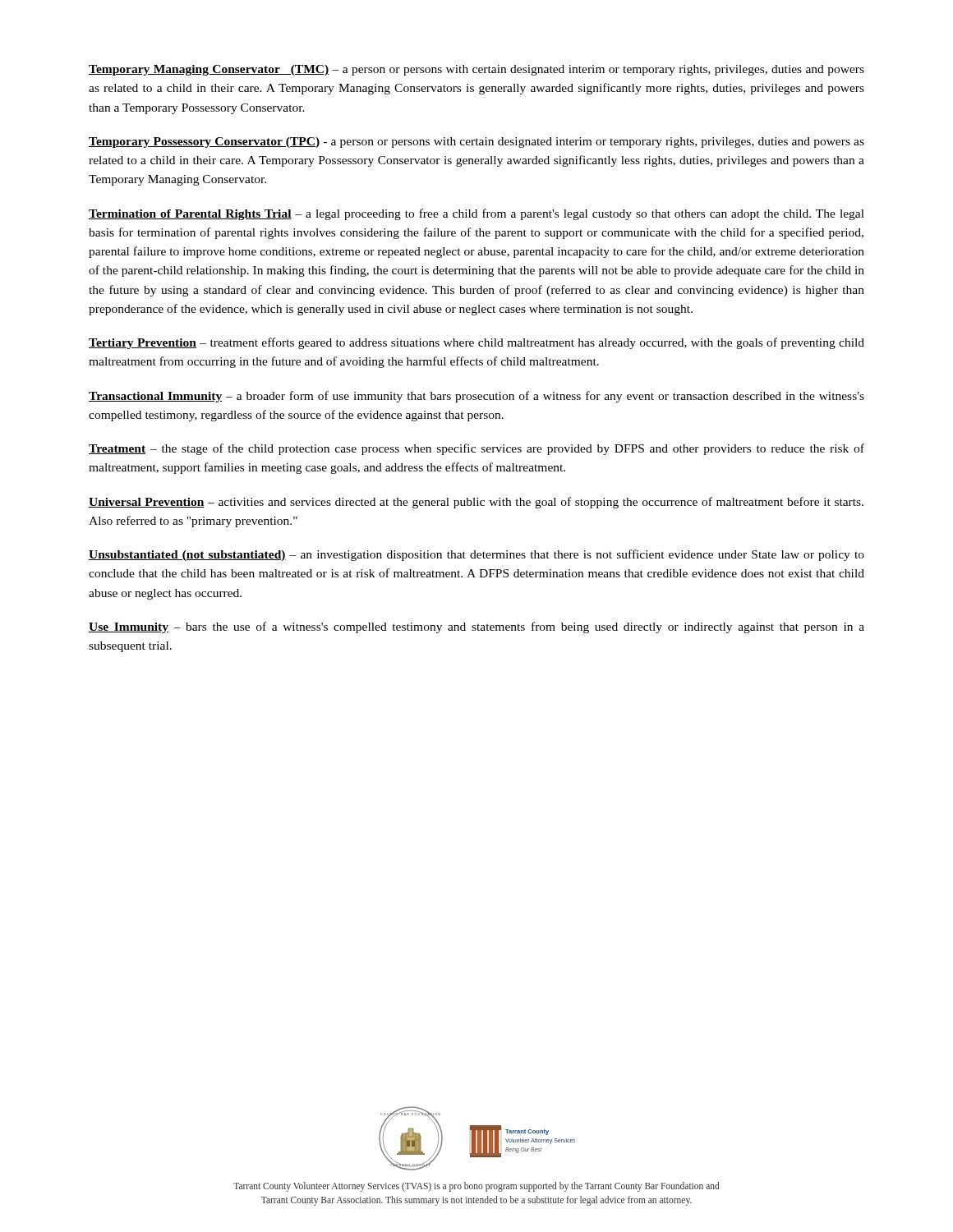
Task: Locate the logo
Action: (x=476, y=1138)
